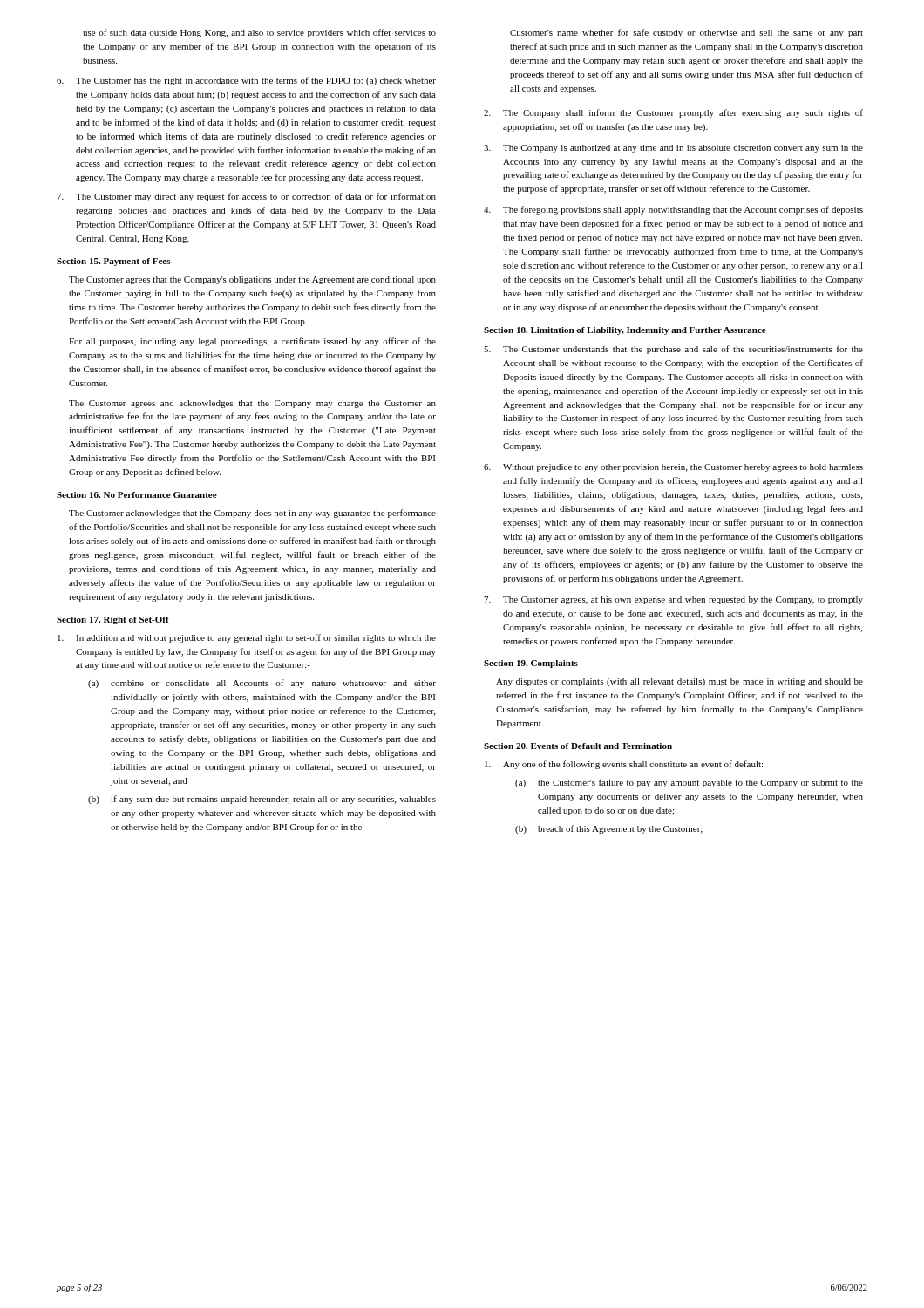Find the block on this page that starts "The Customer agrees that the Company's obligations"
Image resolution: width=924 pixels, height=1308 pixels.
pyautogui.click(x=252, y=300)
